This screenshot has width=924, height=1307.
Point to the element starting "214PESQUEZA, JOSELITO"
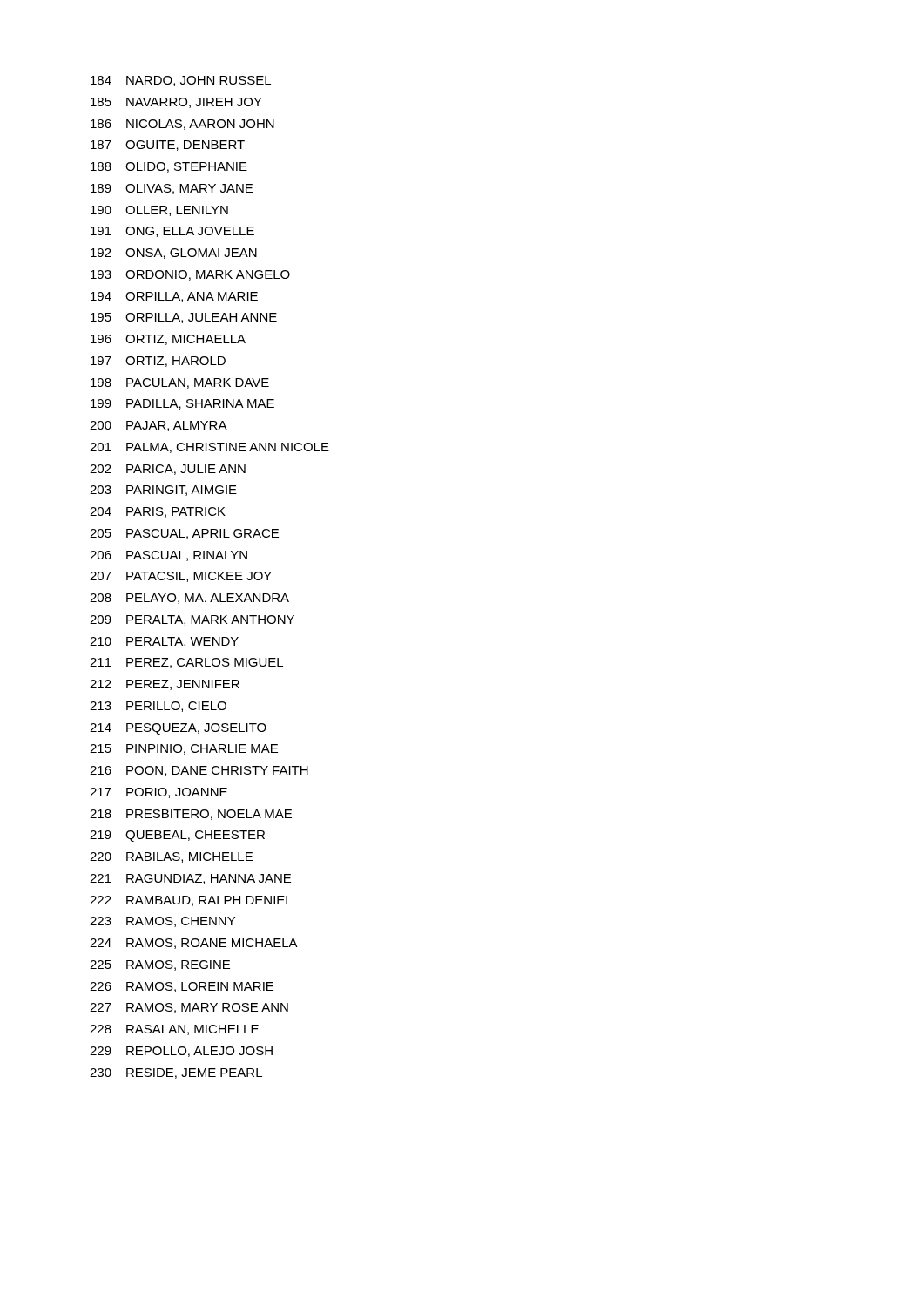click(x=168, y=727)
